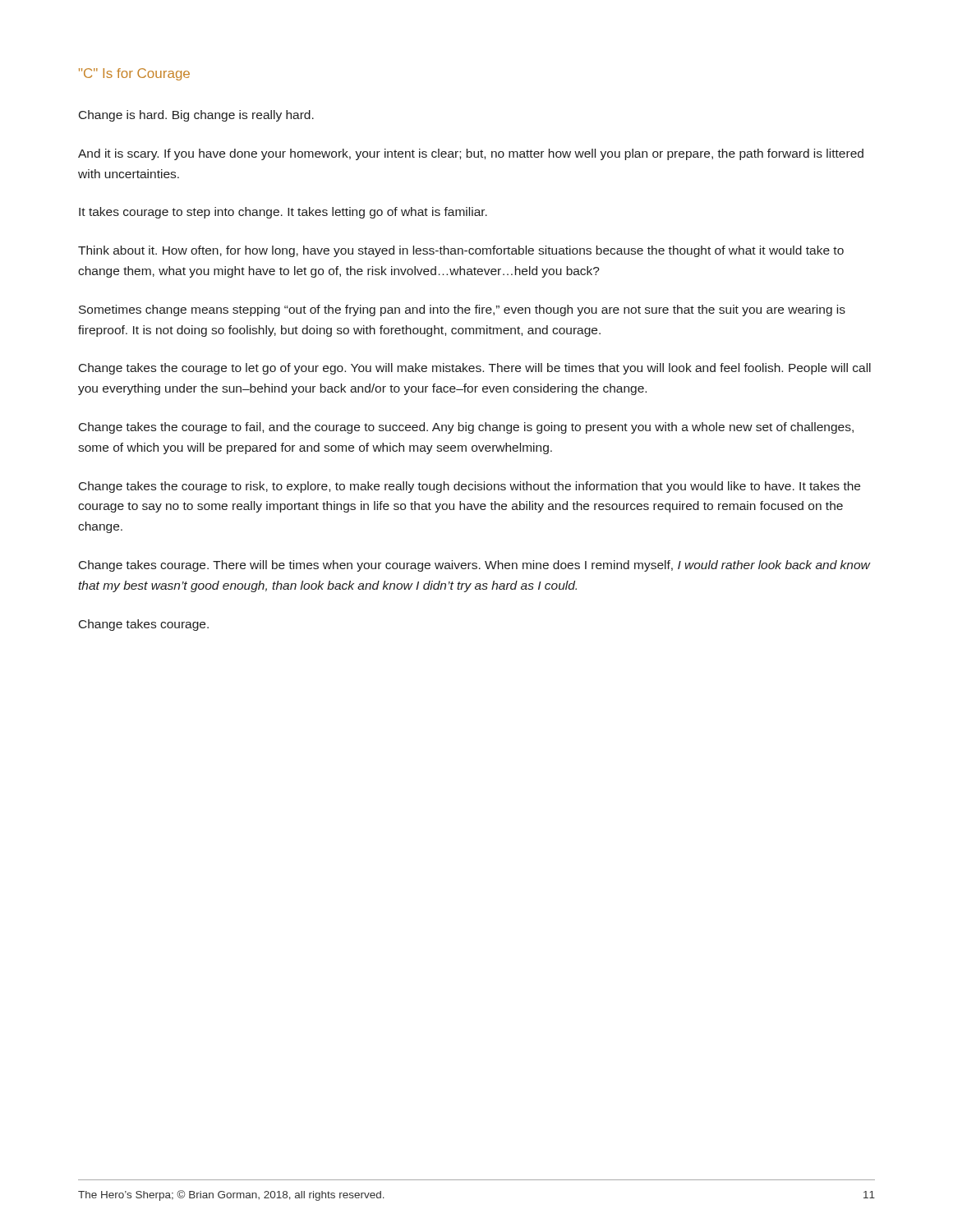Navigate to the passage starting "And it is scary."
The image size is (953, 1232).
coord(471,163)
